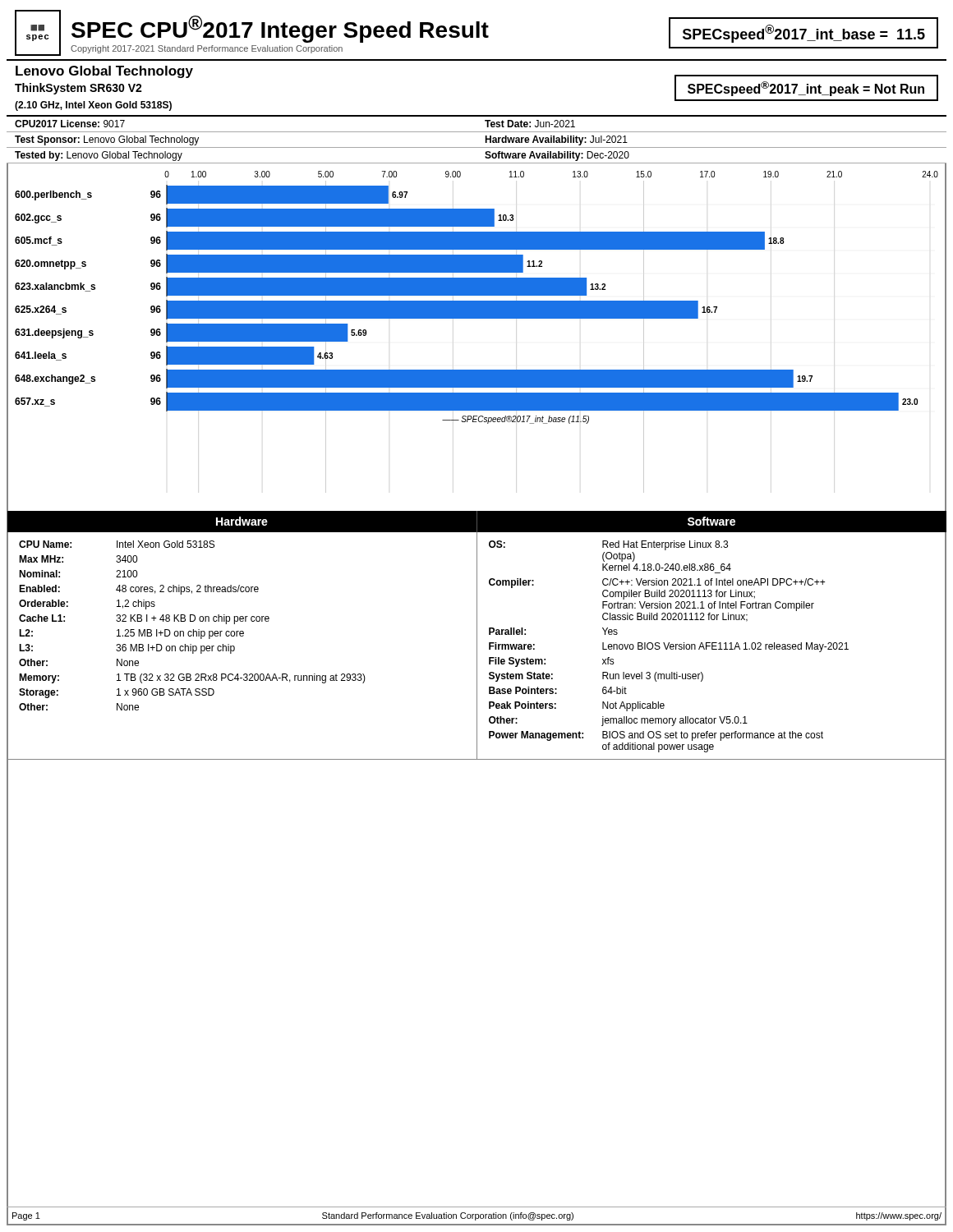Navigate to the text block starting "CPU2017 License: 9017 Test Date: Jun-2021"

(476, 124)
